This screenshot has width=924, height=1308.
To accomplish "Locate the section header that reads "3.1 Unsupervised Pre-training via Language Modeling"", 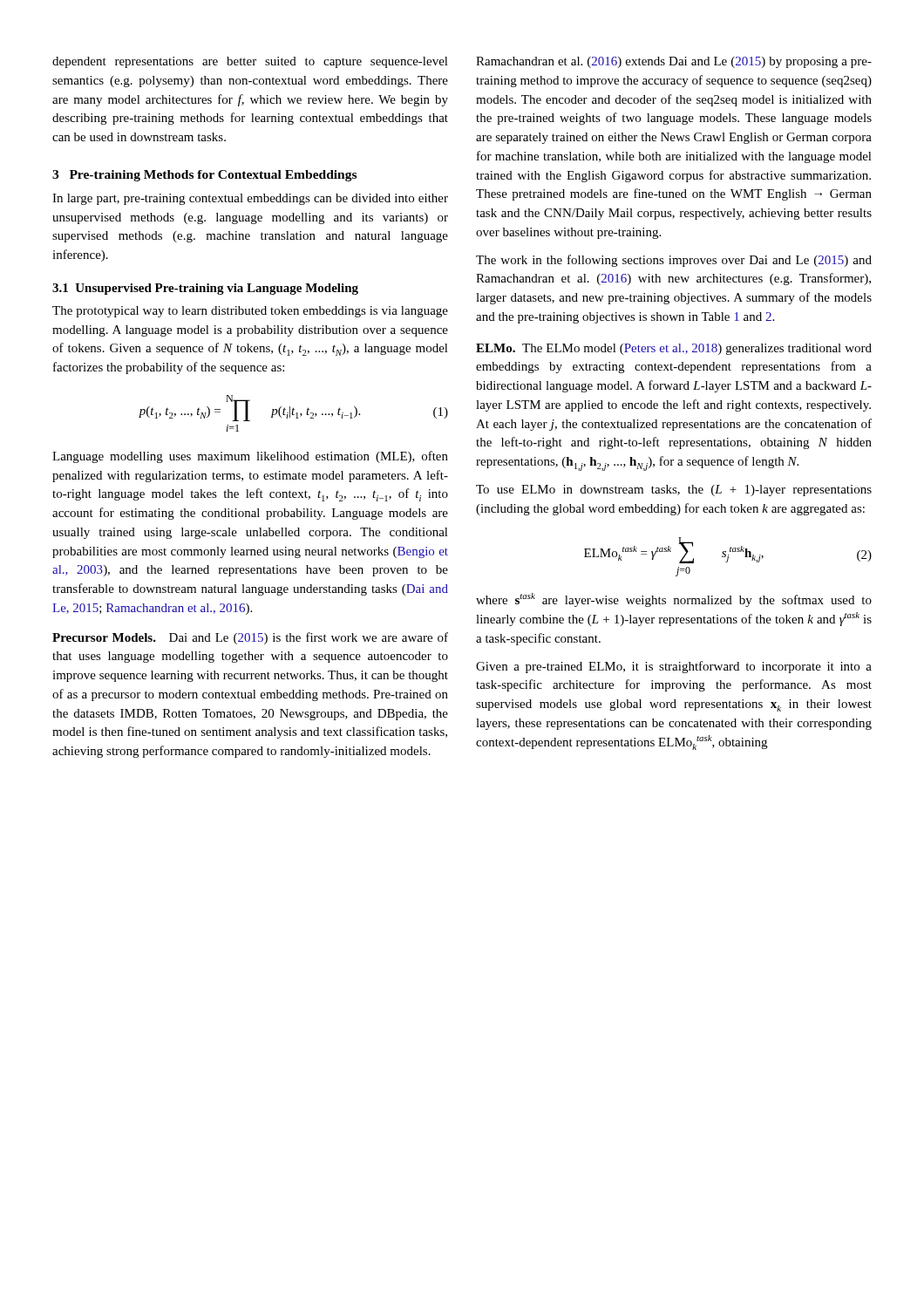I will 205,288.
